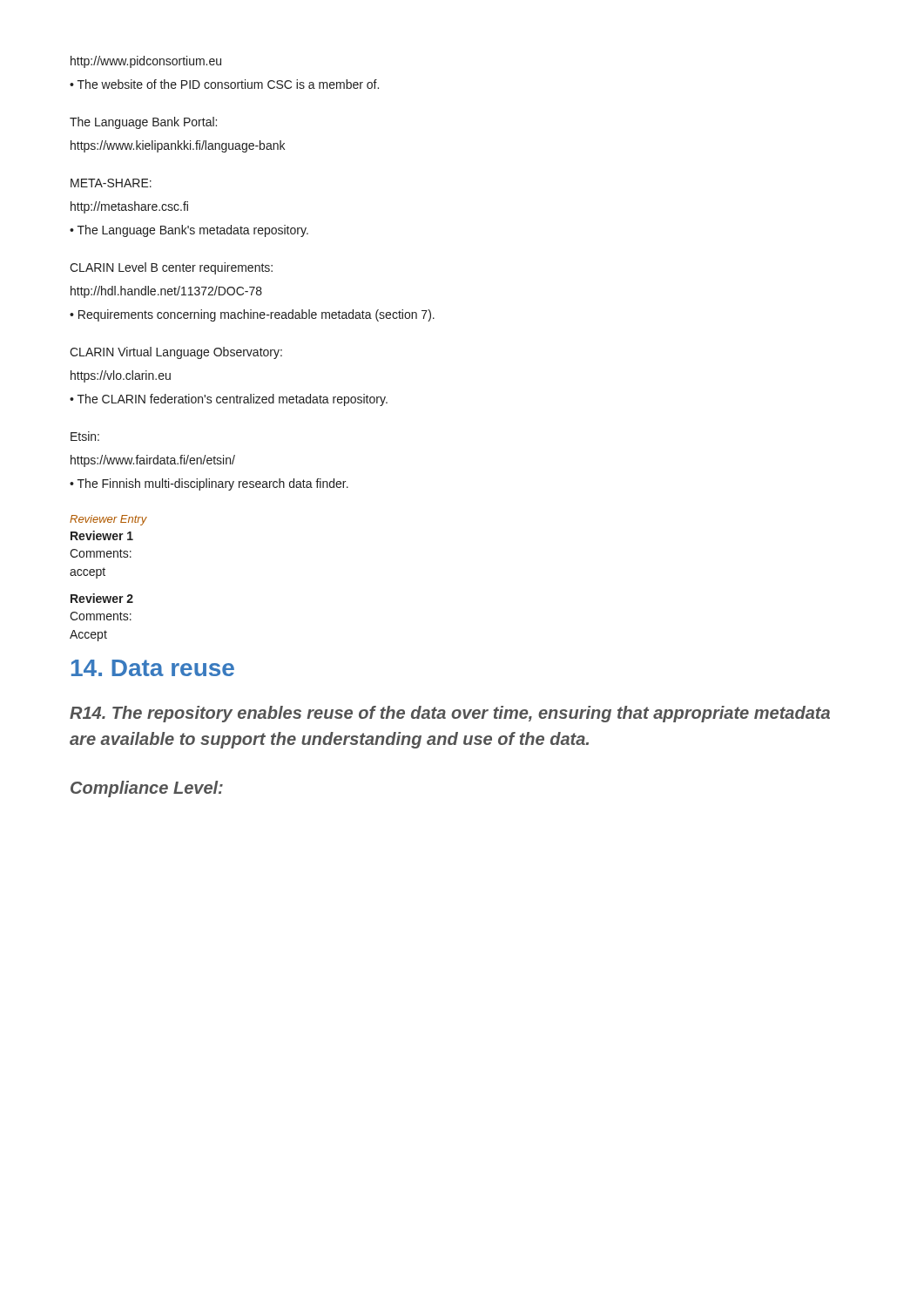The image size is (924, 1307).
Task: Where does it say "• The Finnish multi-disciplinary research data finder."?
Action: 209,484
